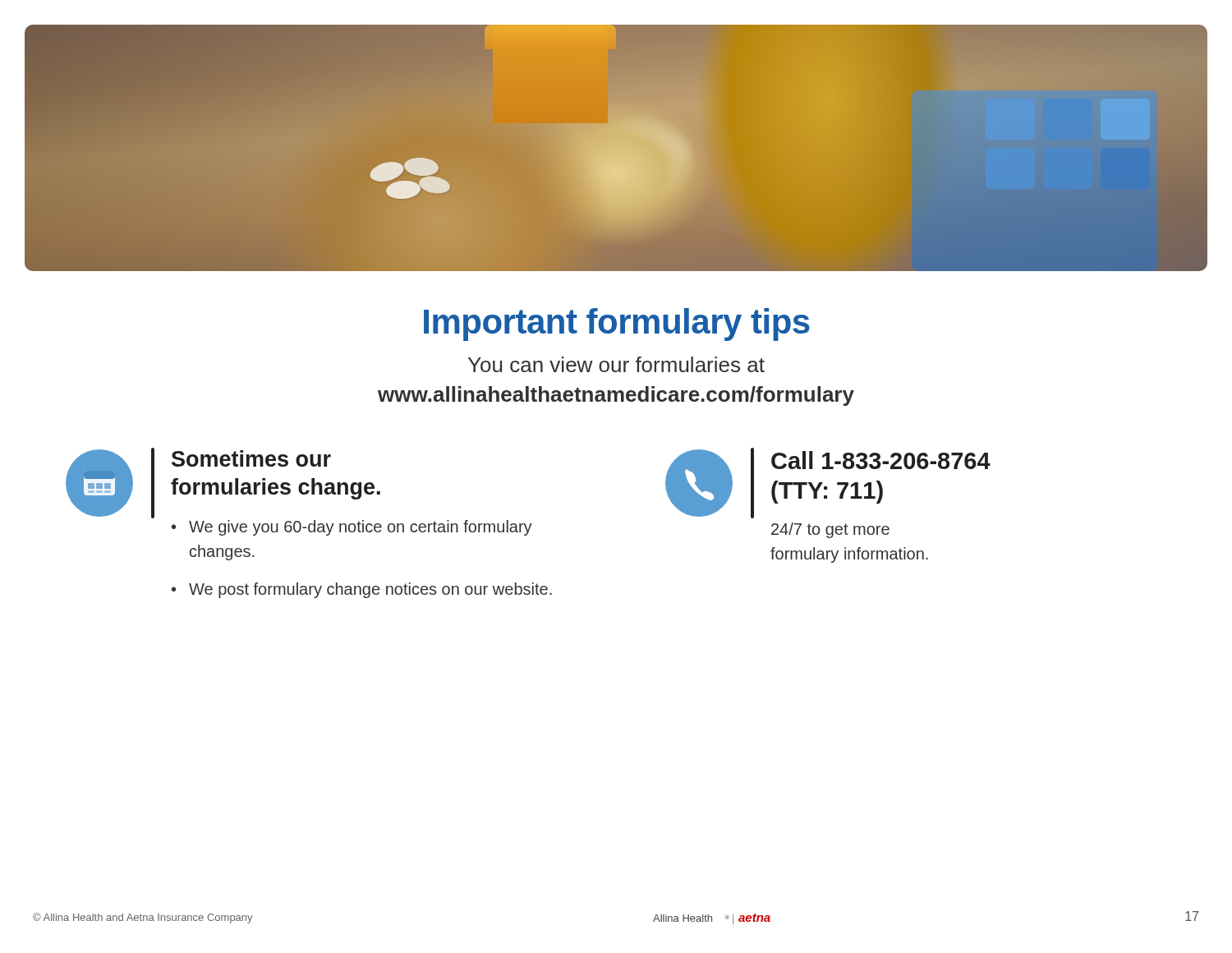Click on the photo
The image size is (1232, 953).
(616, 148)
